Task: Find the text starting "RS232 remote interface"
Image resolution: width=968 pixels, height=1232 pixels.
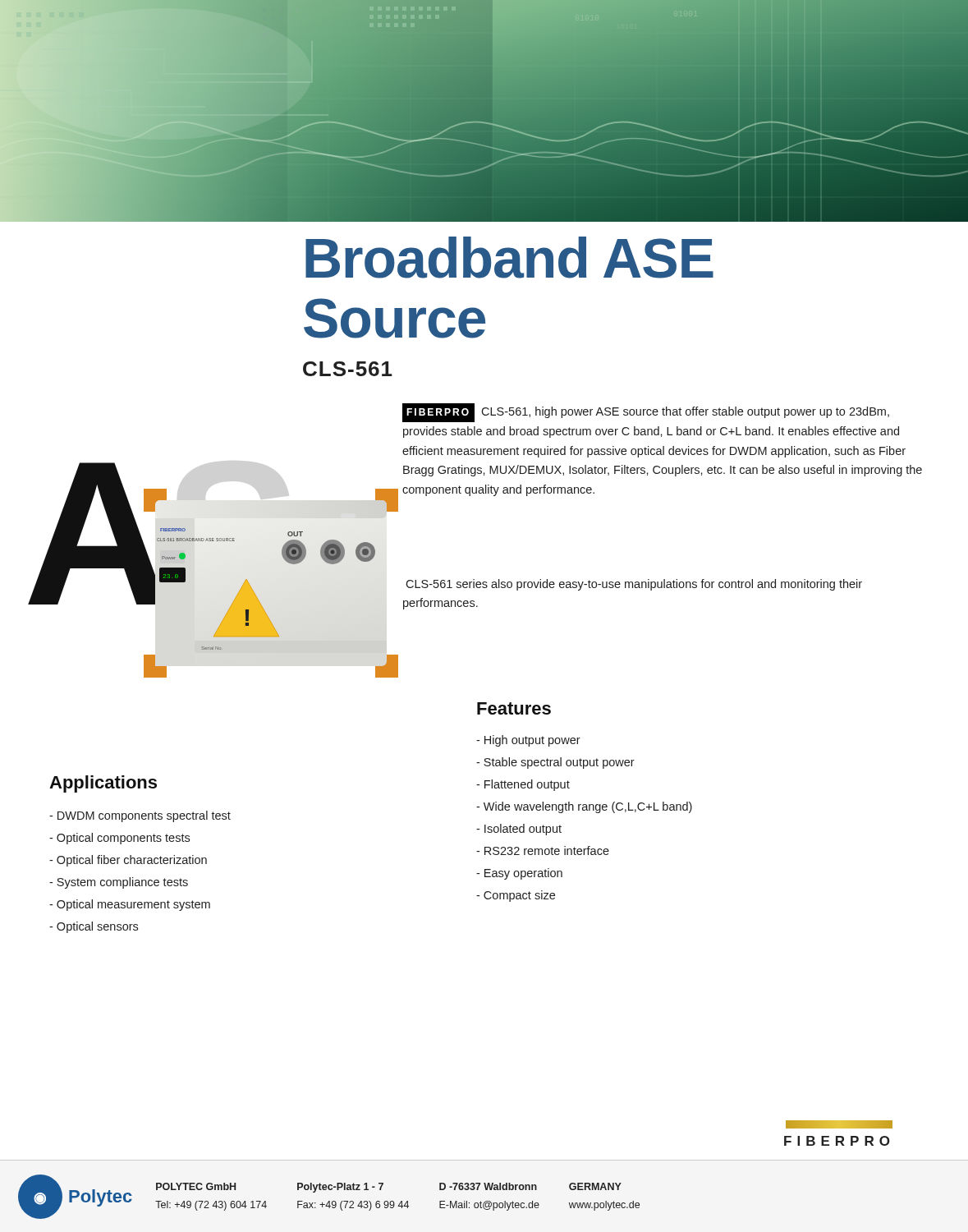Action: 543,850
